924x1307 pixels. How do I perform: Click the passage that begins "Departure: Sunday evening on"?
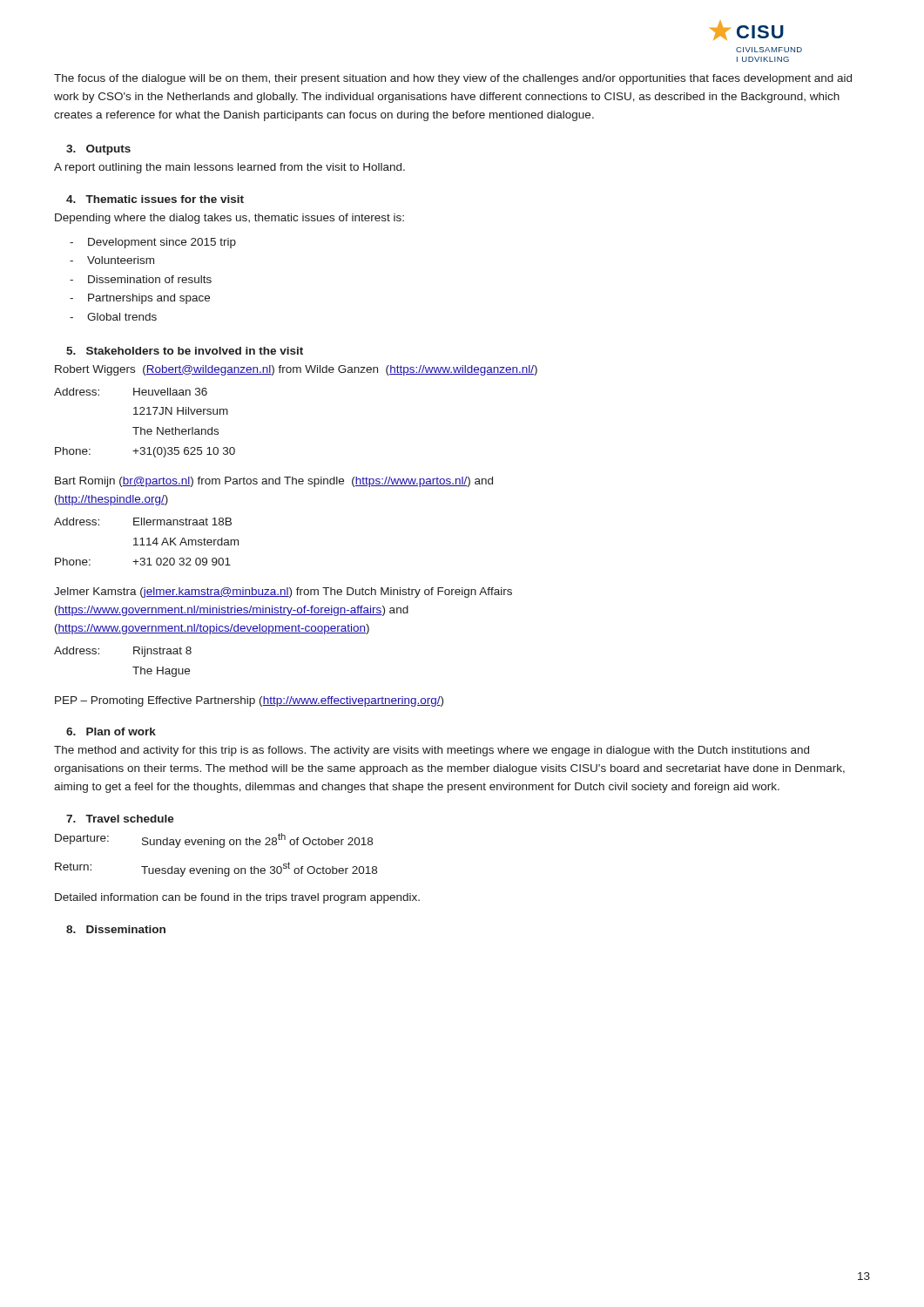click(214, 840)
